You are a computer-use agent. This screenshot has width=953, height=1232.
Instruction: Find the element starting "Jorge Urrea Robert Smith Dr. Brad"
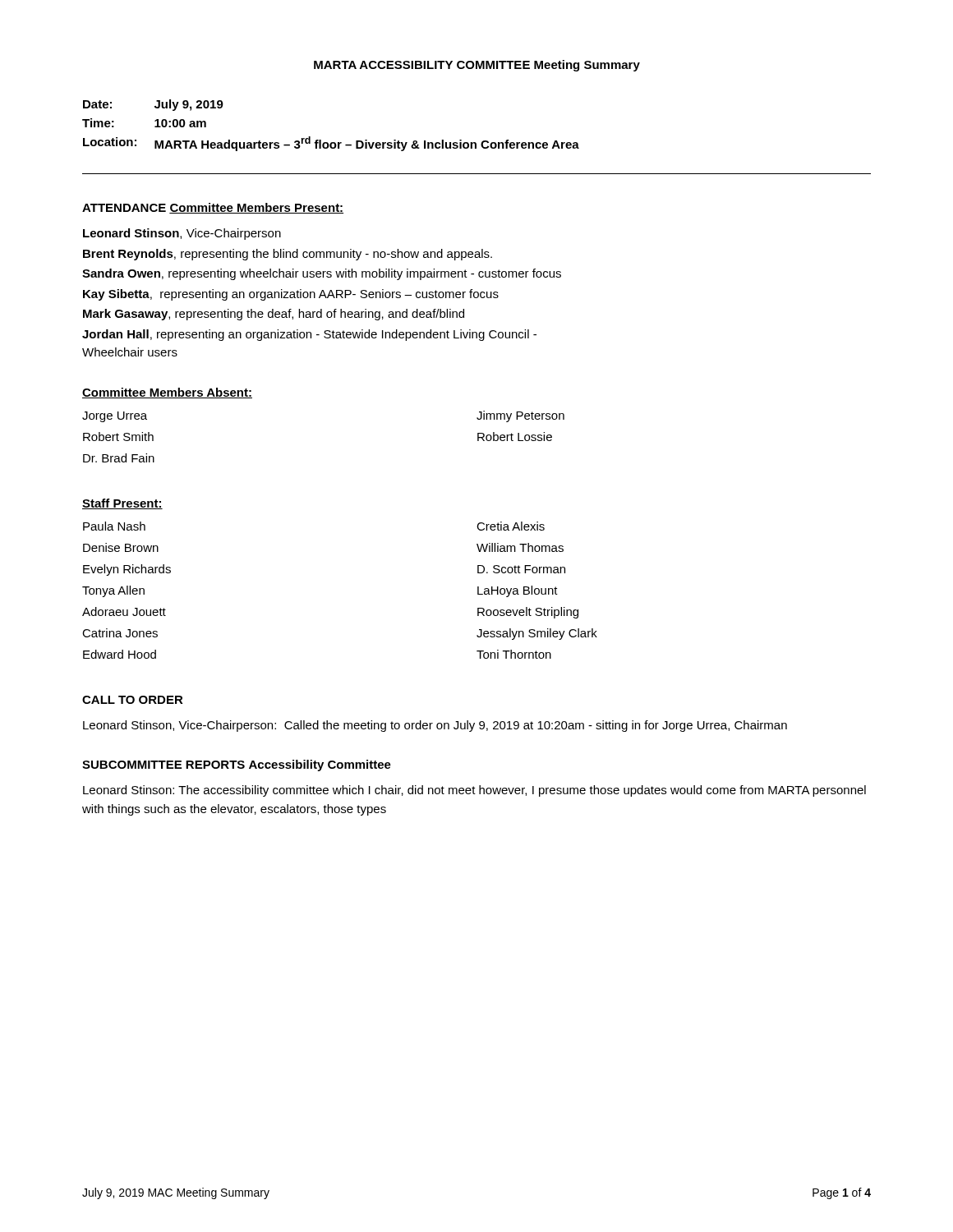476,437
